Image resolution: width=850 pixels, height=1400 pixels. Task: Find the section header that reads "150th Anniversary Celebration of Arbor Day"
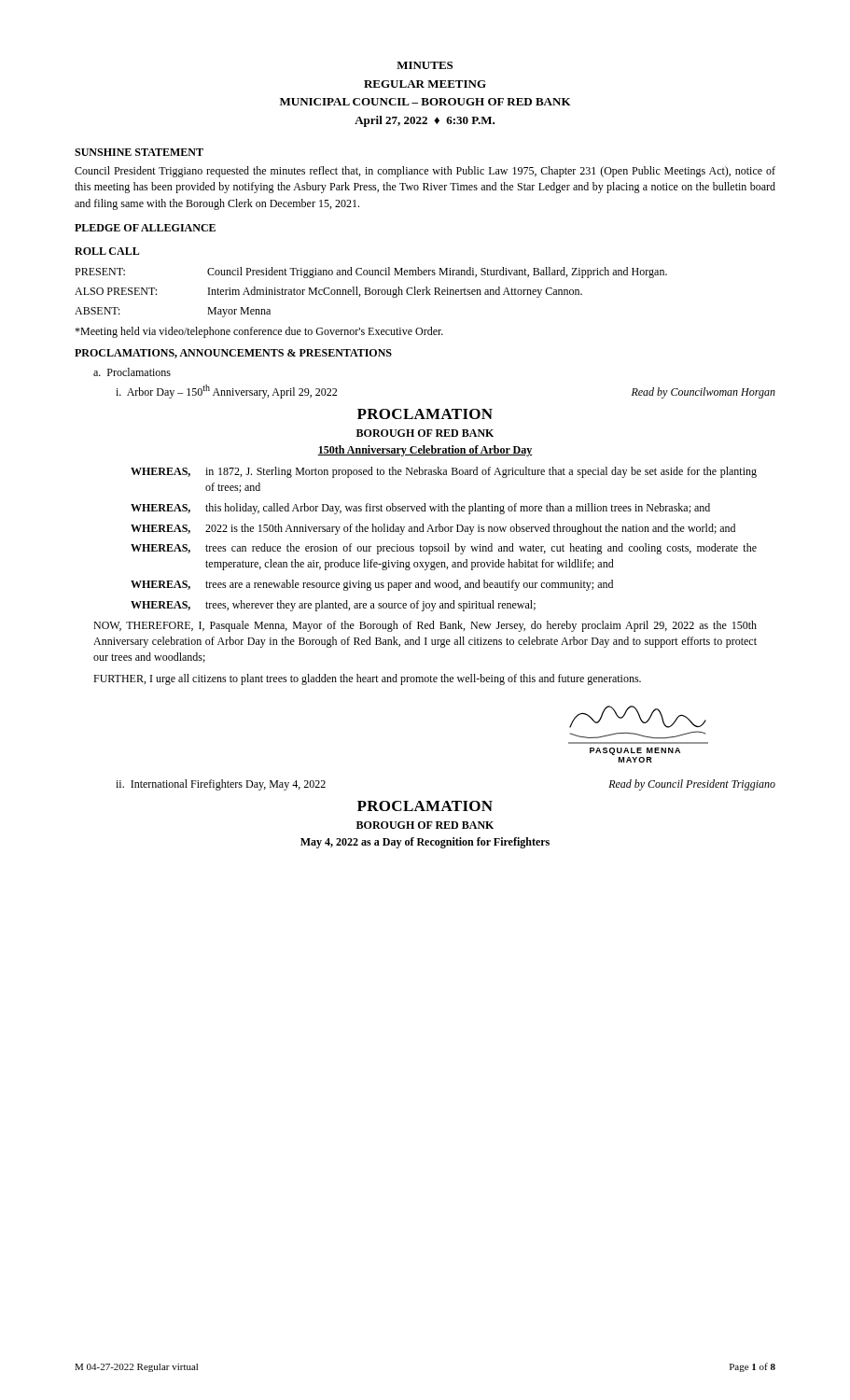tap(425, 450)
